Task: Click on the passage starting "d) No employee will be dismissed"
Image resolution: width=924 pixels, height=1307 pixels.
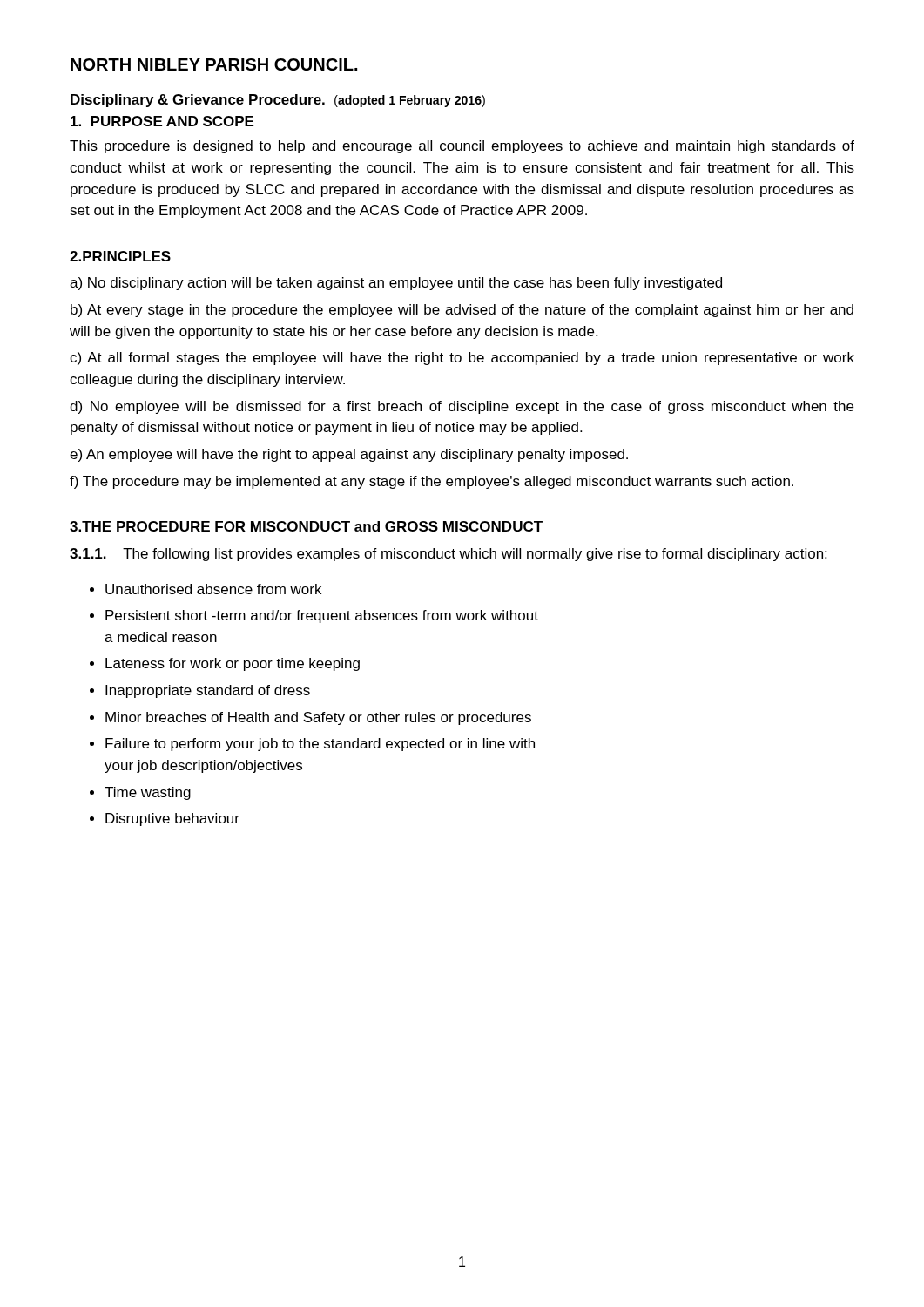Action: pos(462,417)
